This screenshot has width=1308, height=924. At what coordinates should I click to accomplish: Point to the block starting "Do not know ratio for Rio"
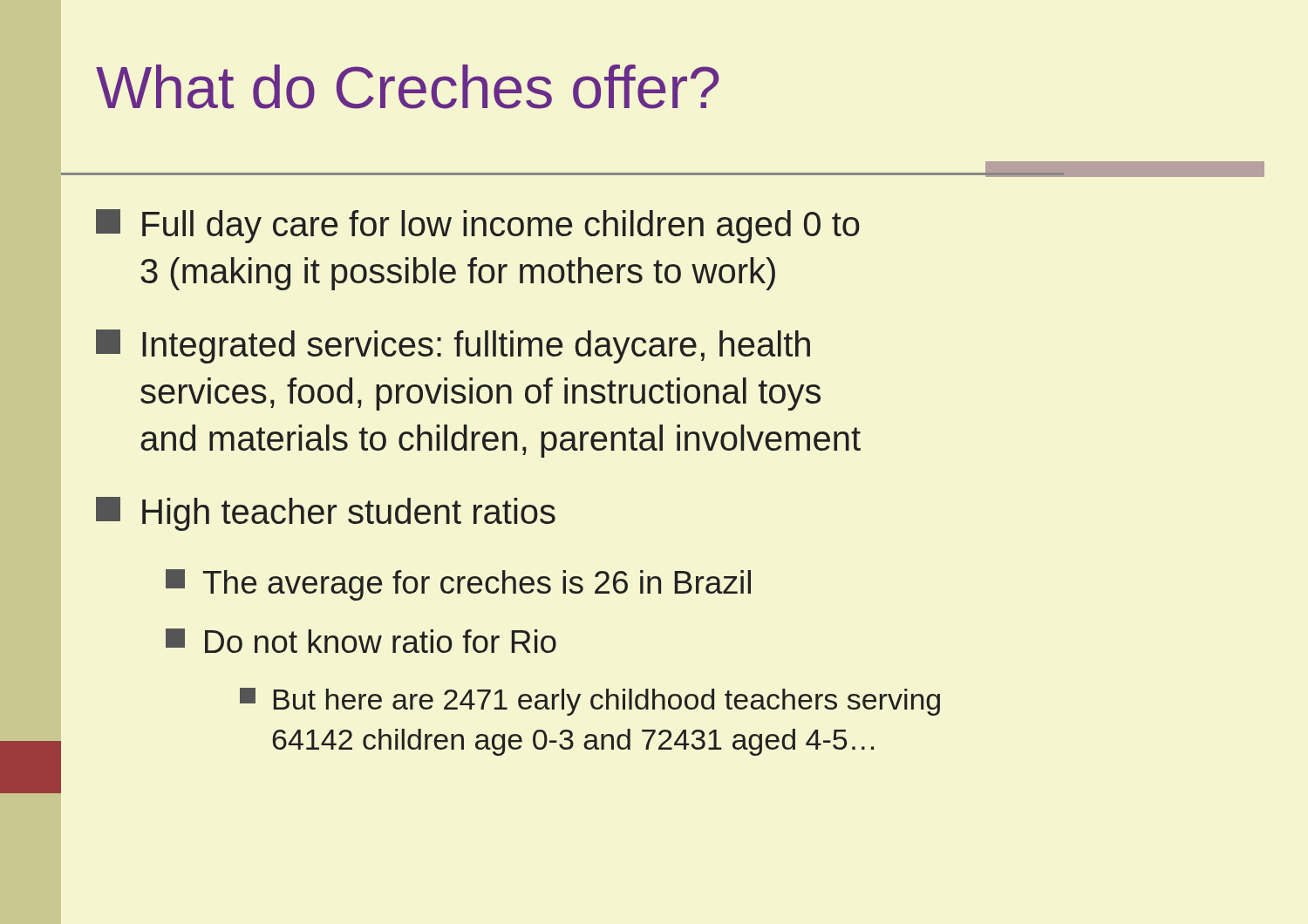tap(361, 641)
